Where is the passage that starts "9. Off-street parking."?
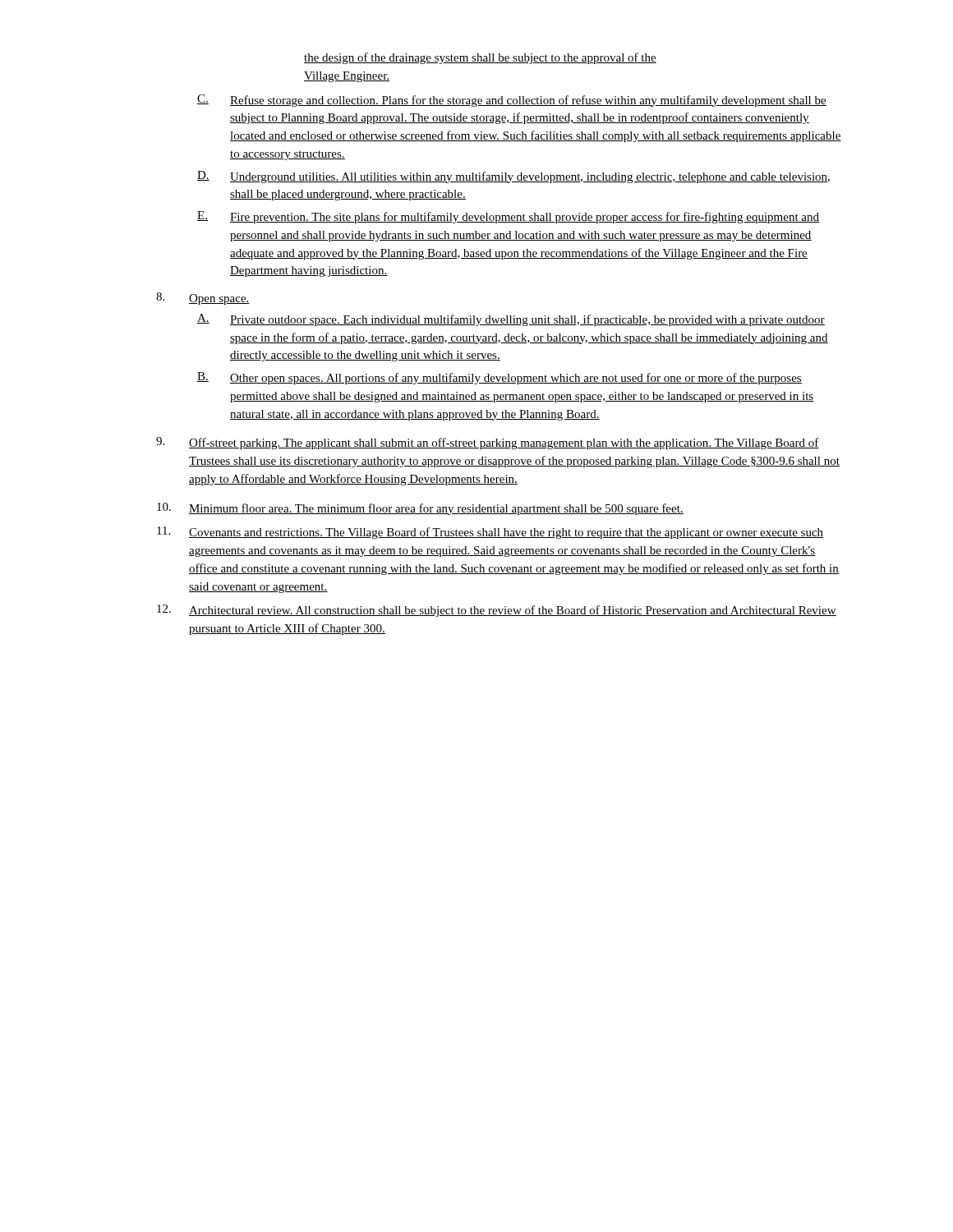 tap(501, 461)
